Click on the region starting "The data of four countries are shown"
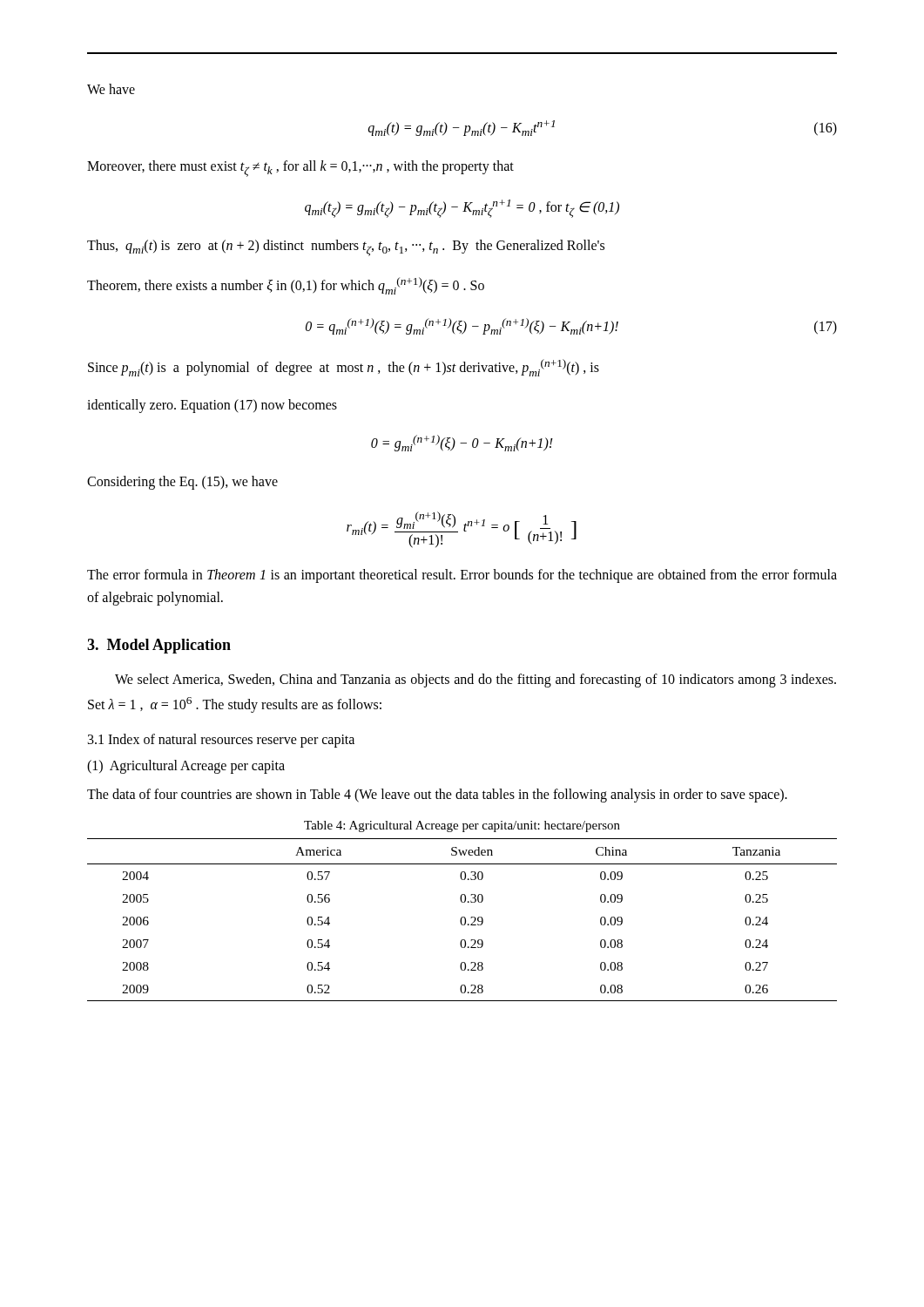Image resolution: width=924 pixels, height=1307 pixels. click(x=437, y=794)
